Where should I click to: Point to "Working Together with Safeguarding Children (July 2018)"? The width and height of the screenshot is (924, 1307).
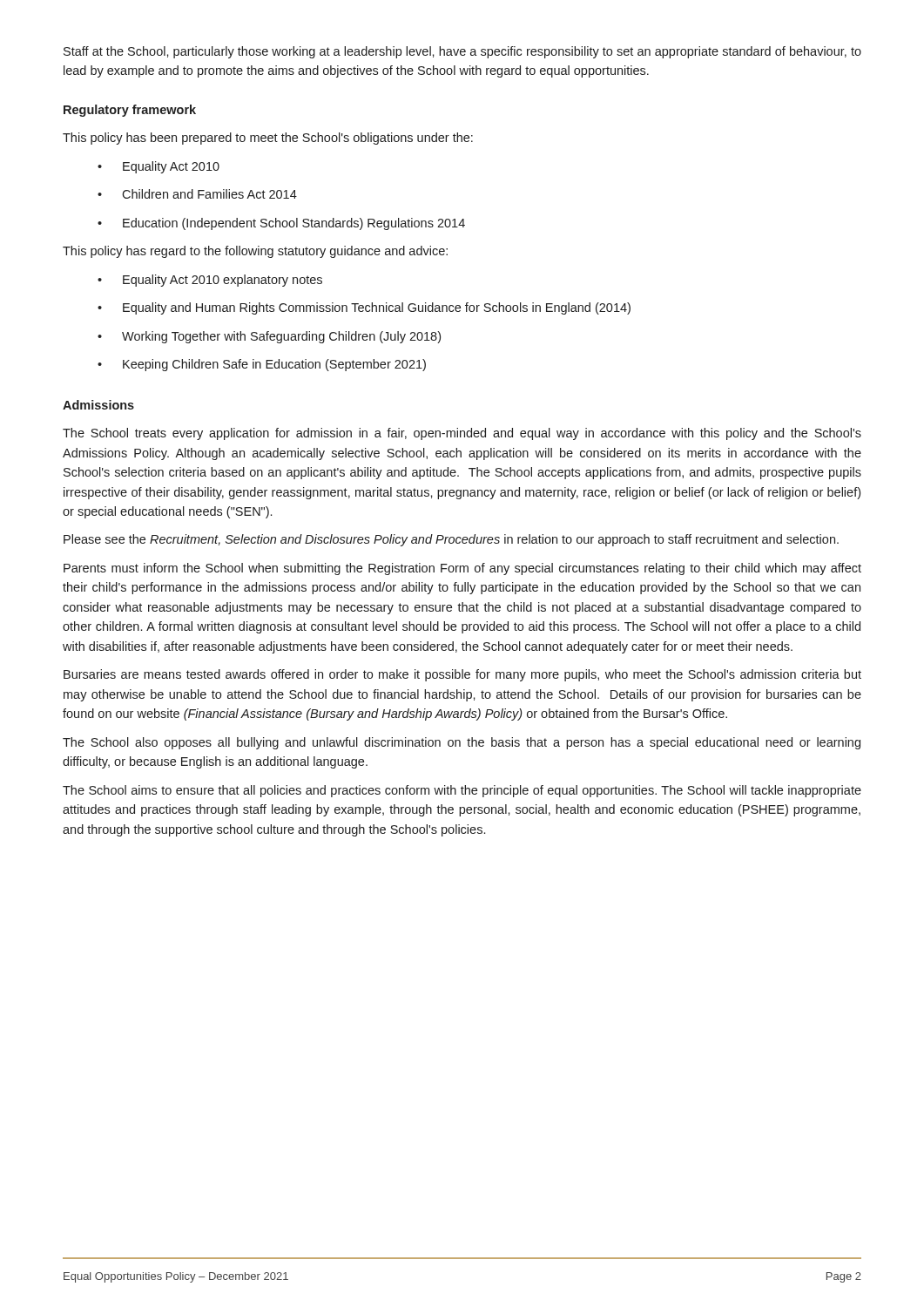tap(269, 337)
